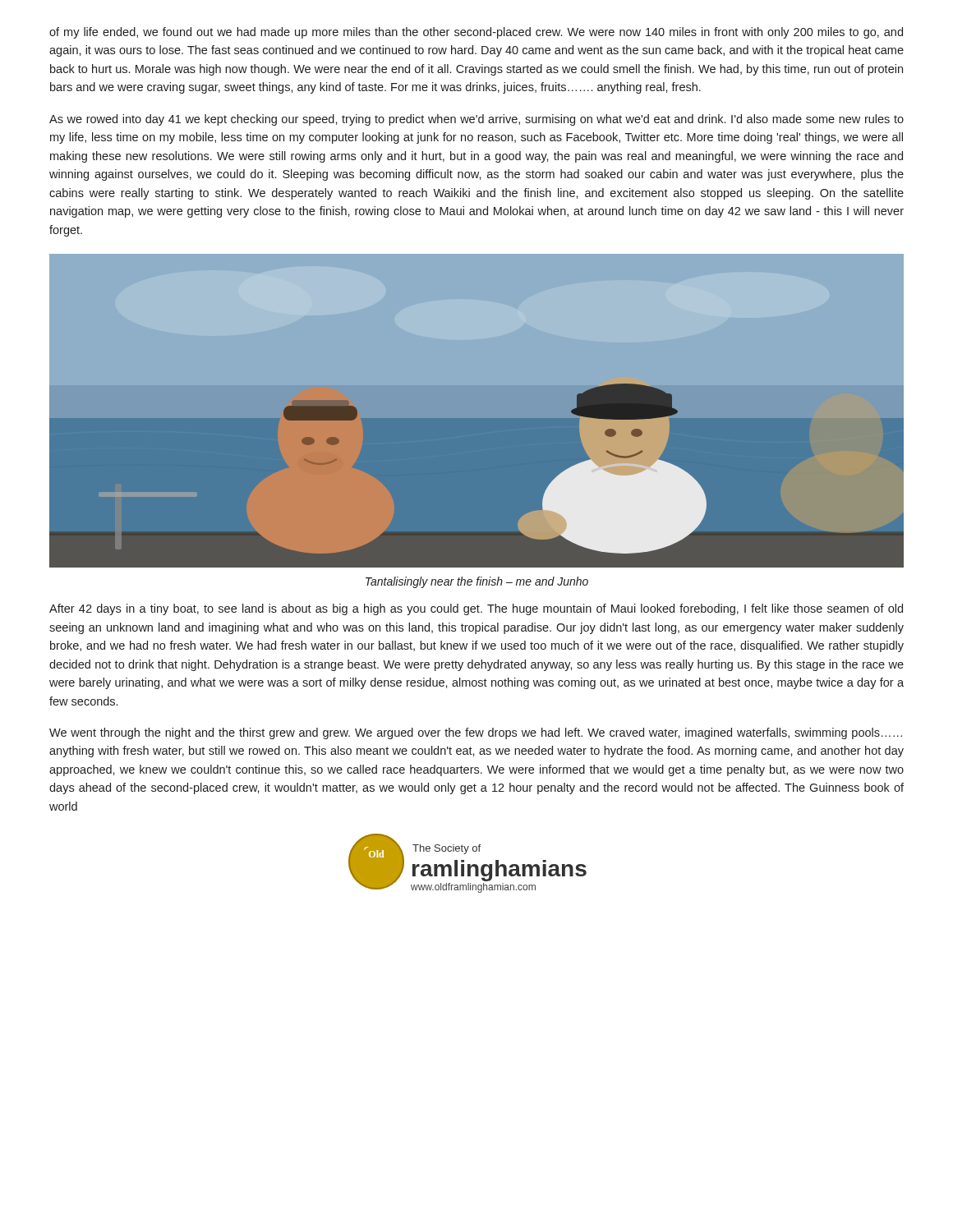
Task: Click the passage that begins "of my life ended, we"
Action: pyautogui.click(x=476, y=60)
